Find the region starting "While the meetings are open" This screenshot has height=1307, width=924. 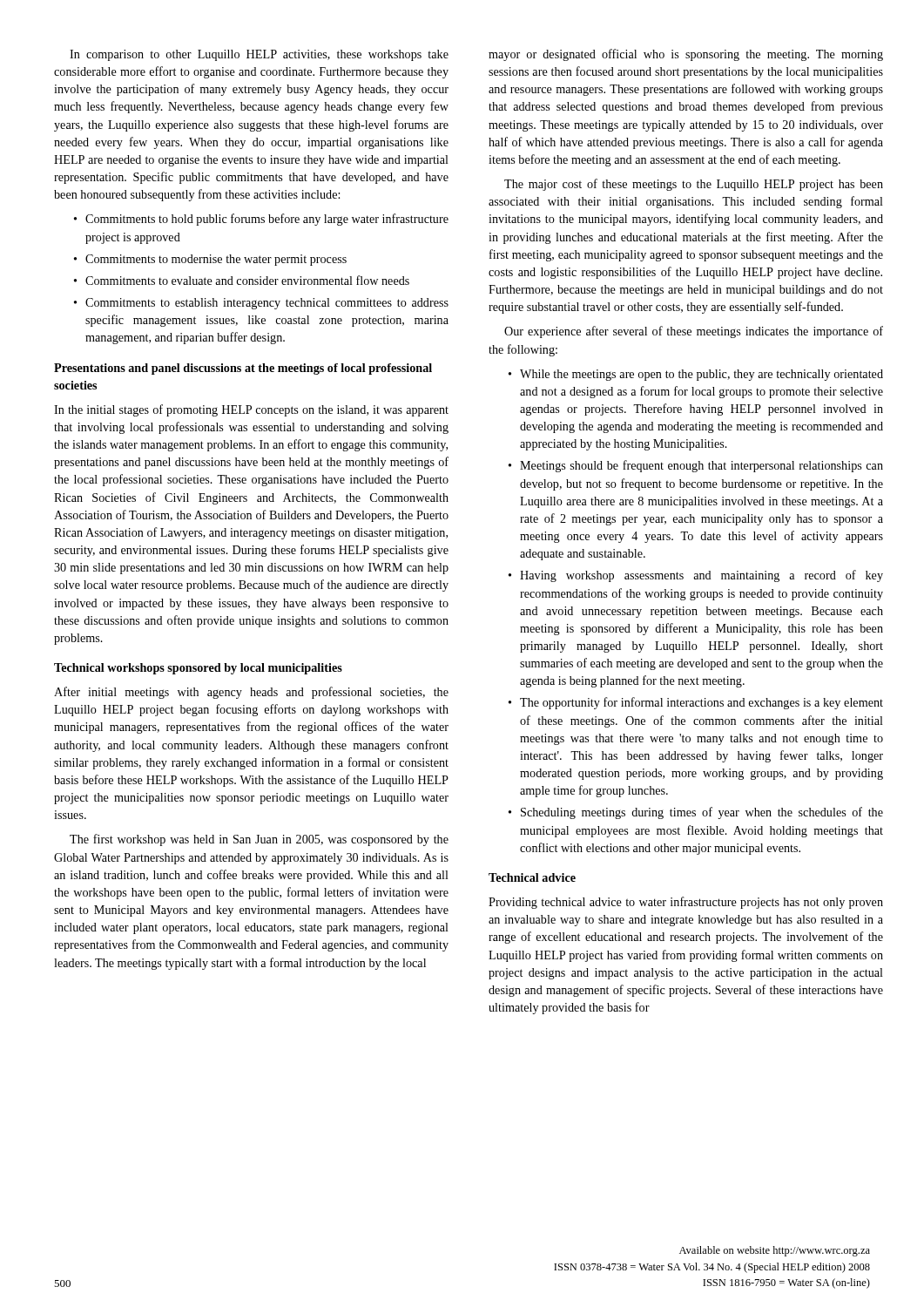[x=702, y=409]
